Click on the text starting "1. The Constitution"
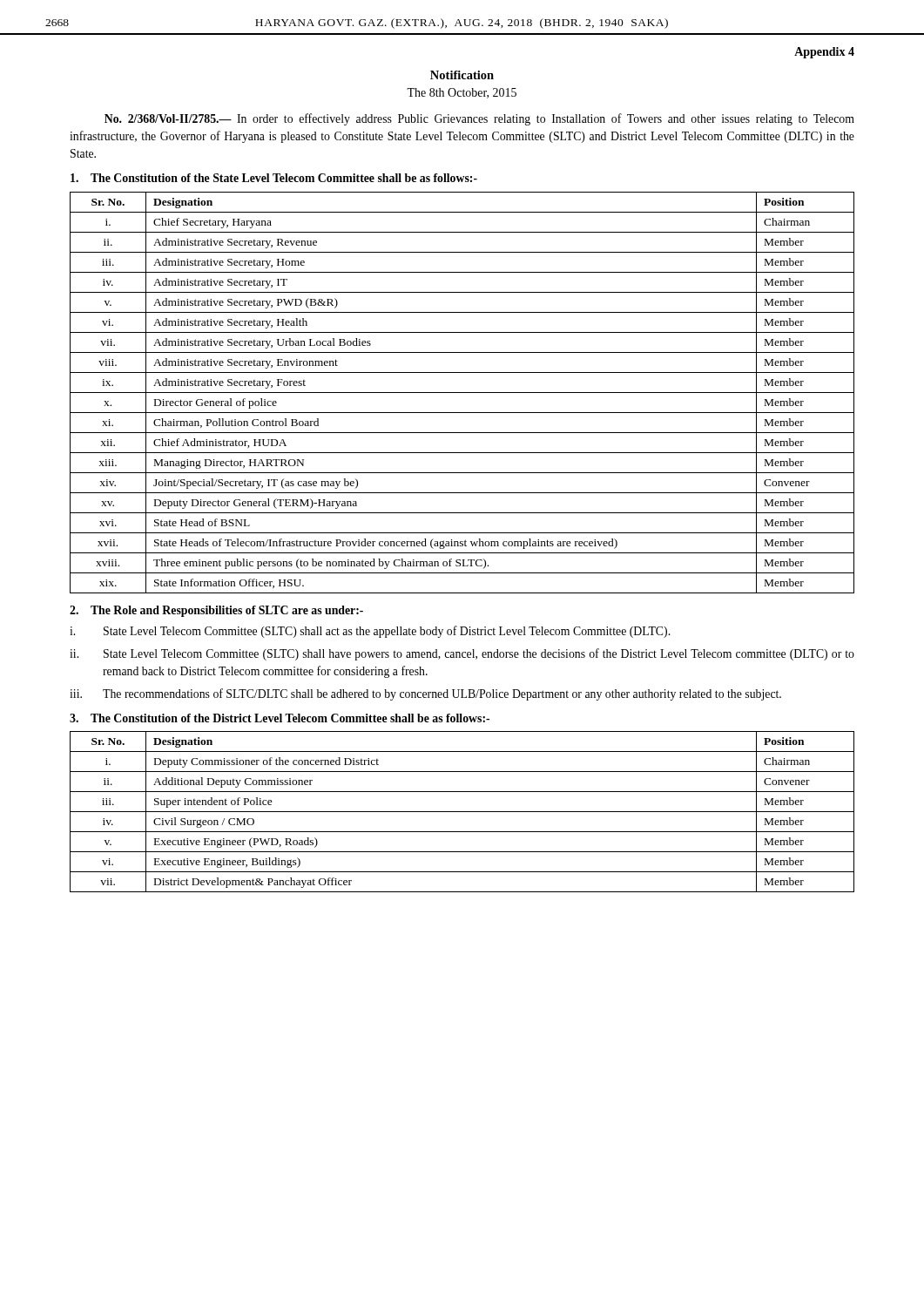 pyautogui.click(x=273, y=178)
